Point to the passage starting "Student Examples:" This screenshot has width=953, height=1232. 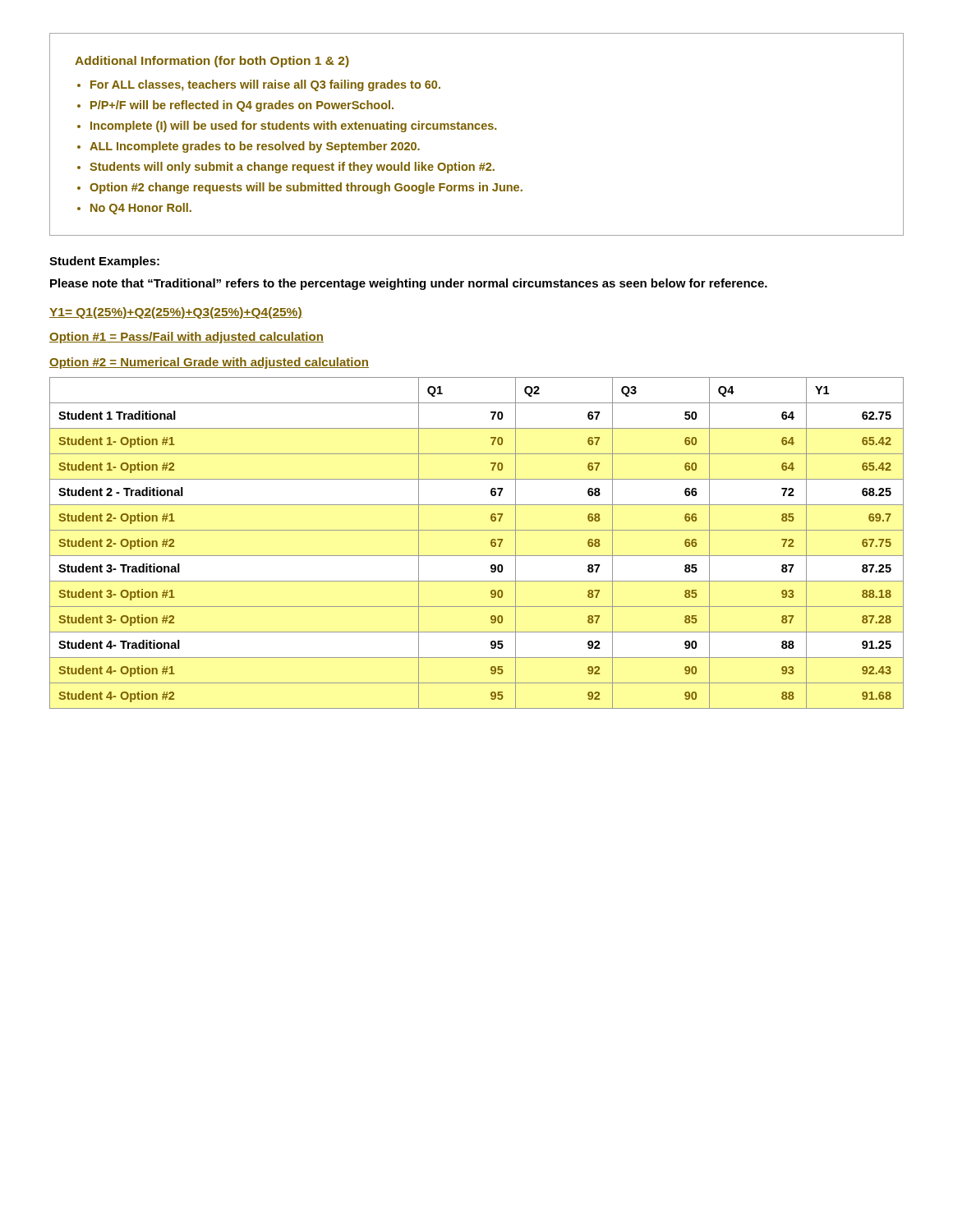105,261
